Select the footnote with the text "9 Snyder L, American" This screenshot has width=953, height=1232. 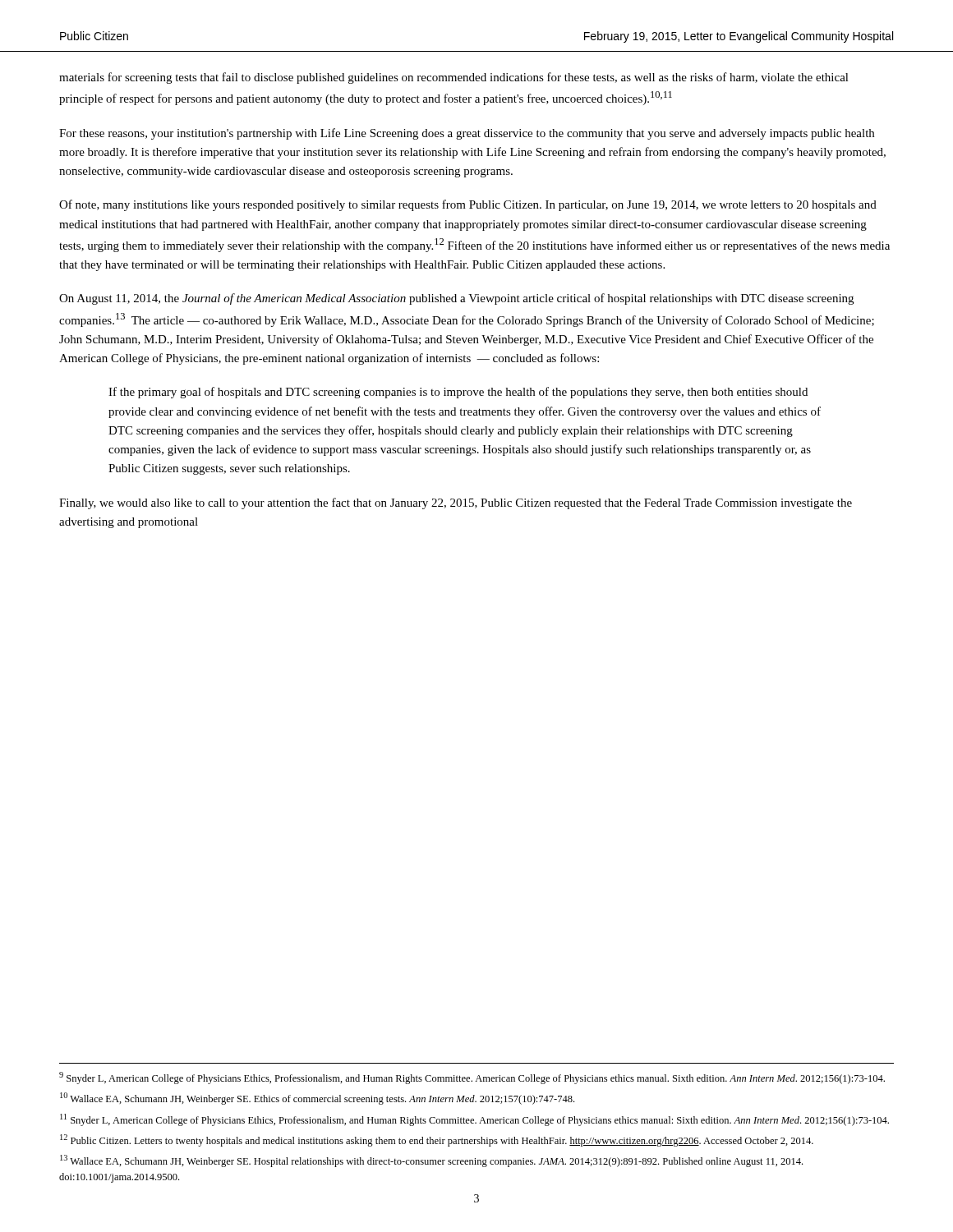coord(472,1077)
